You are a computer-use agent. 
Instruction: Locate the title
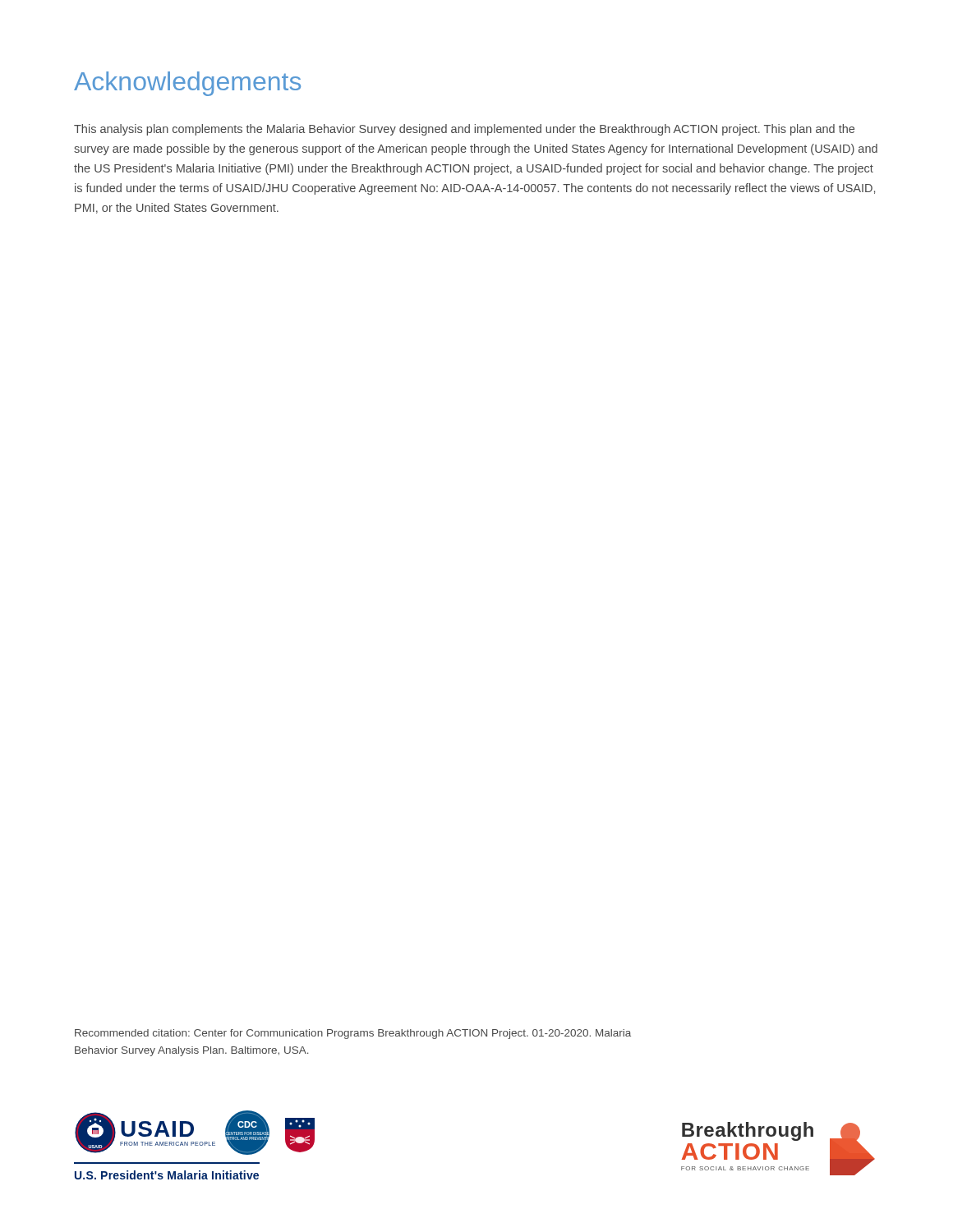[x=188, y=81]
